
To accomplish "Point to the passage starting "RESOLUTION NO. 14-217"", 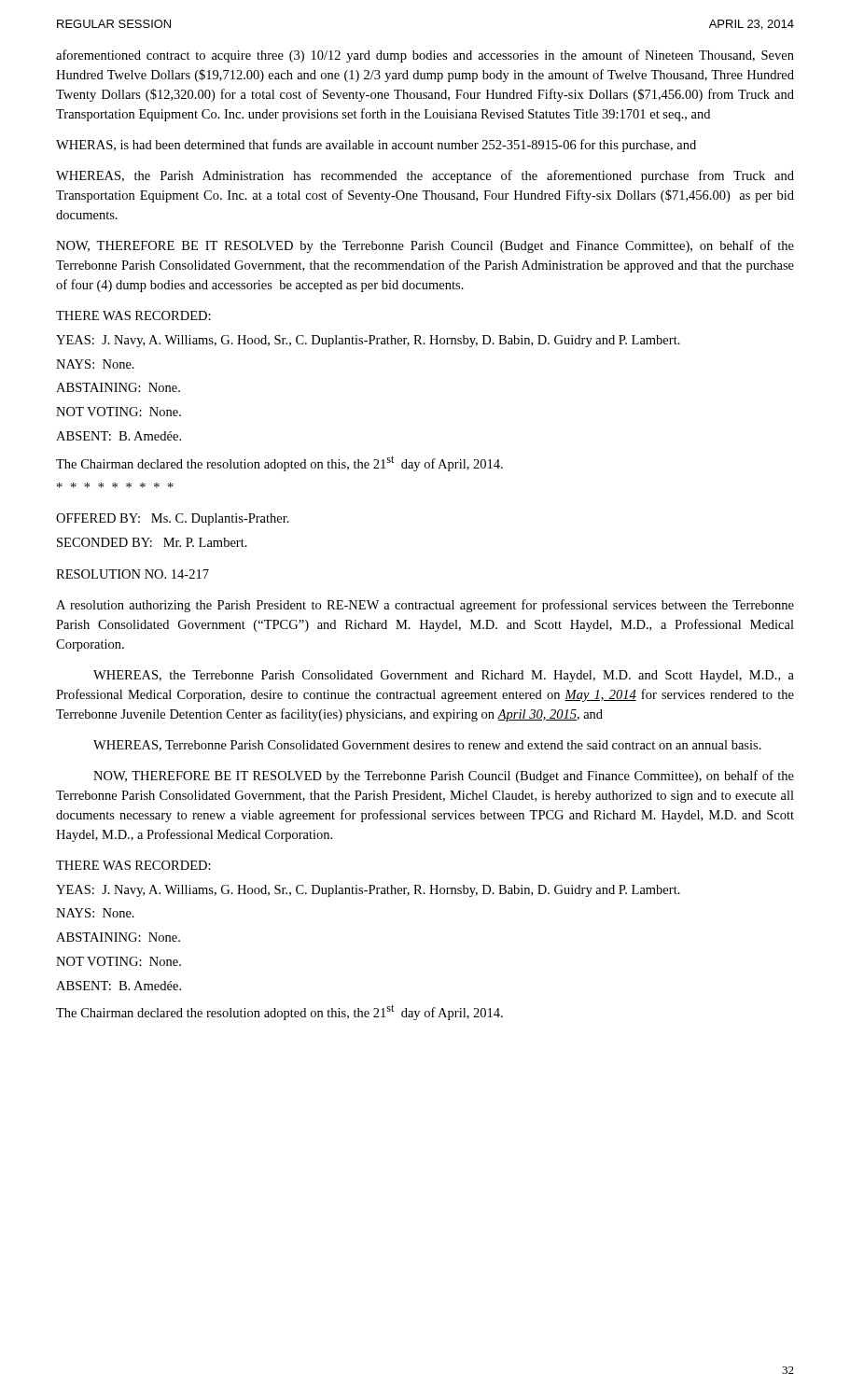I will [132, 574].
